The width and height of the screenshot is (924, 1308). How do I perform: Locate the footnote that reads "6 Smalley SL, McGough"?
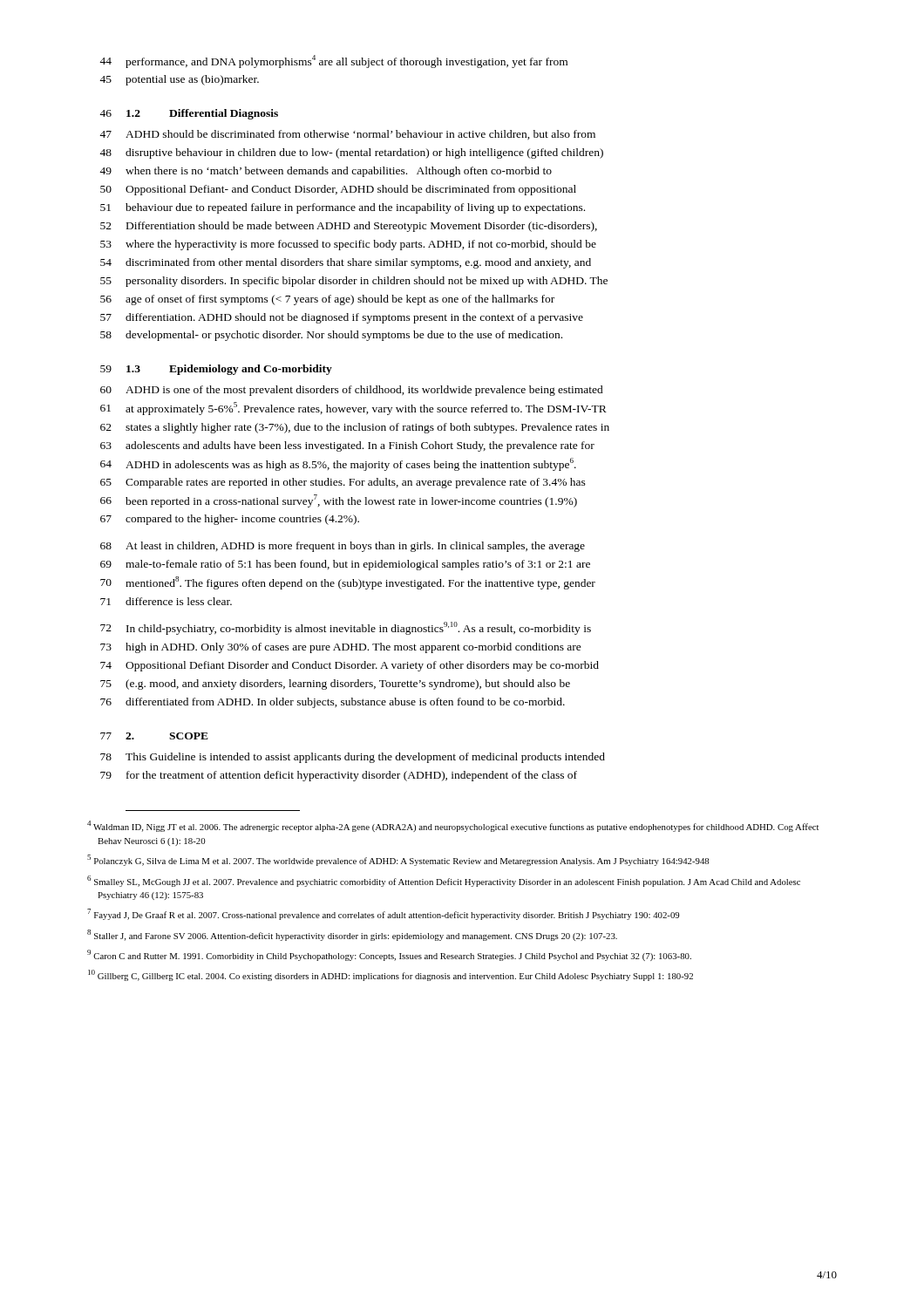[444, 886]
